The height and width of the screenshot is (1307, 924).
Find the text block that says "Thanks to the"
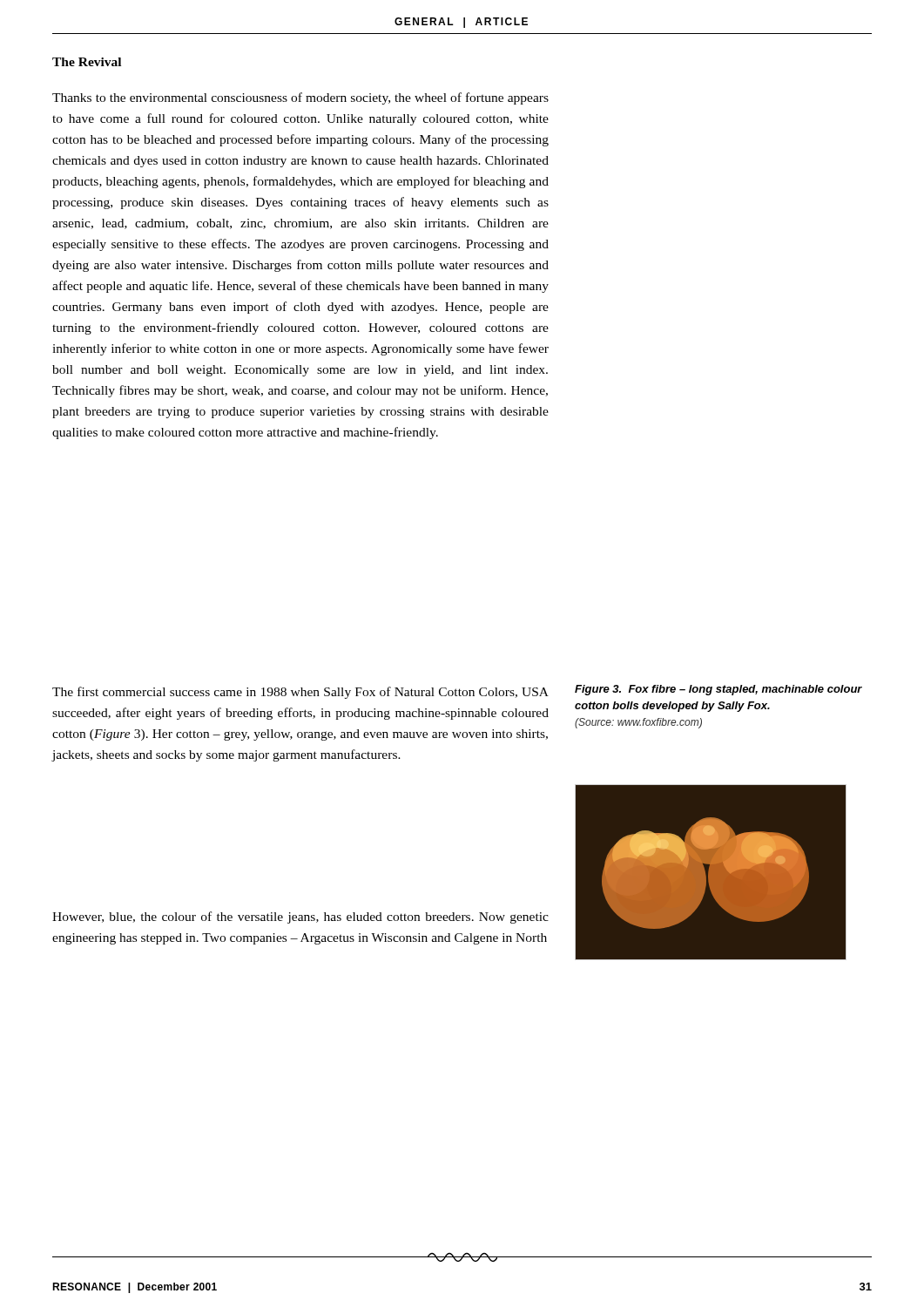tap(300, 265)
